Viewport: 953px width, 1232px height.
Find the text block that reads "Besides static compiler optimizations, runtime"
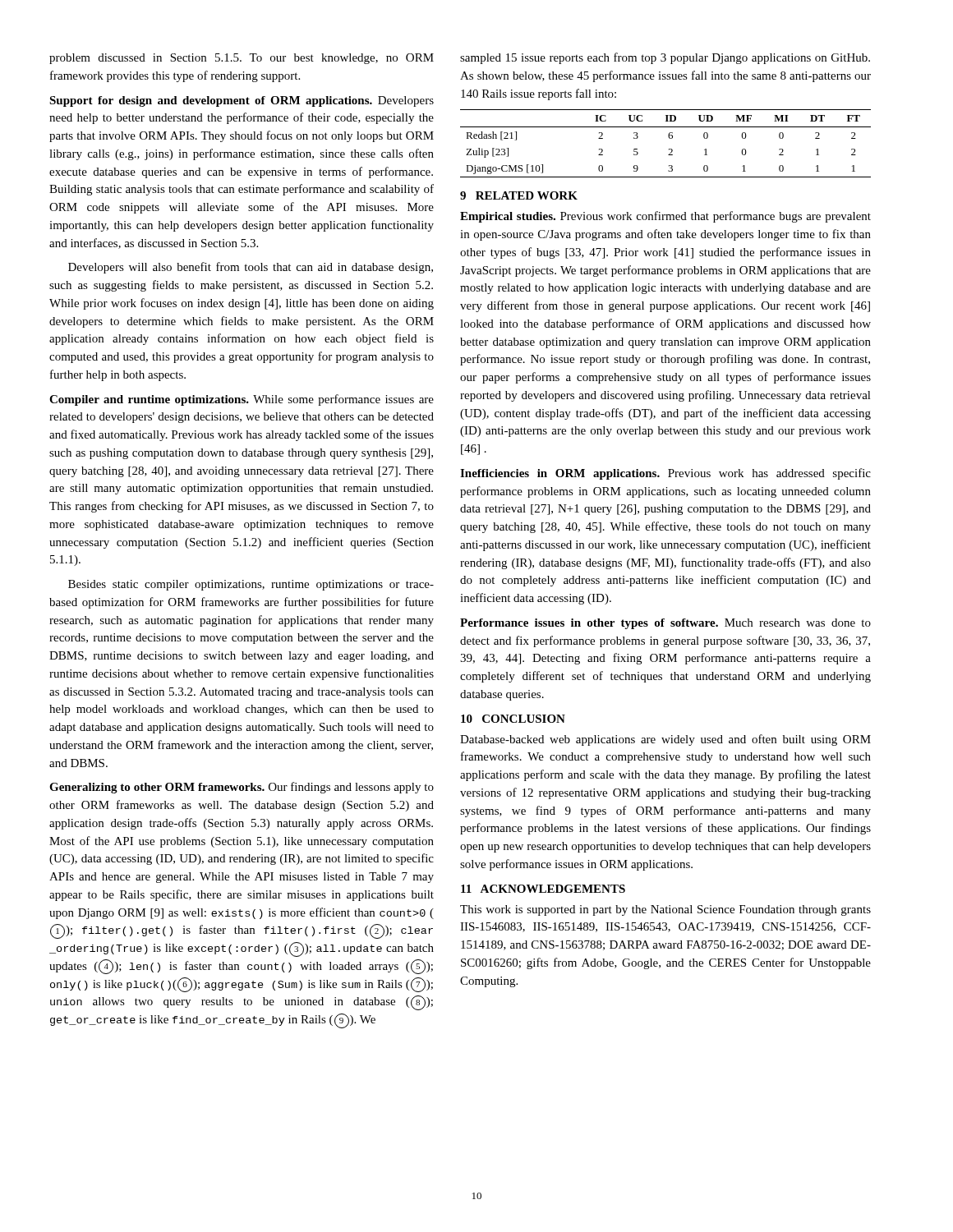click(242, 674)
